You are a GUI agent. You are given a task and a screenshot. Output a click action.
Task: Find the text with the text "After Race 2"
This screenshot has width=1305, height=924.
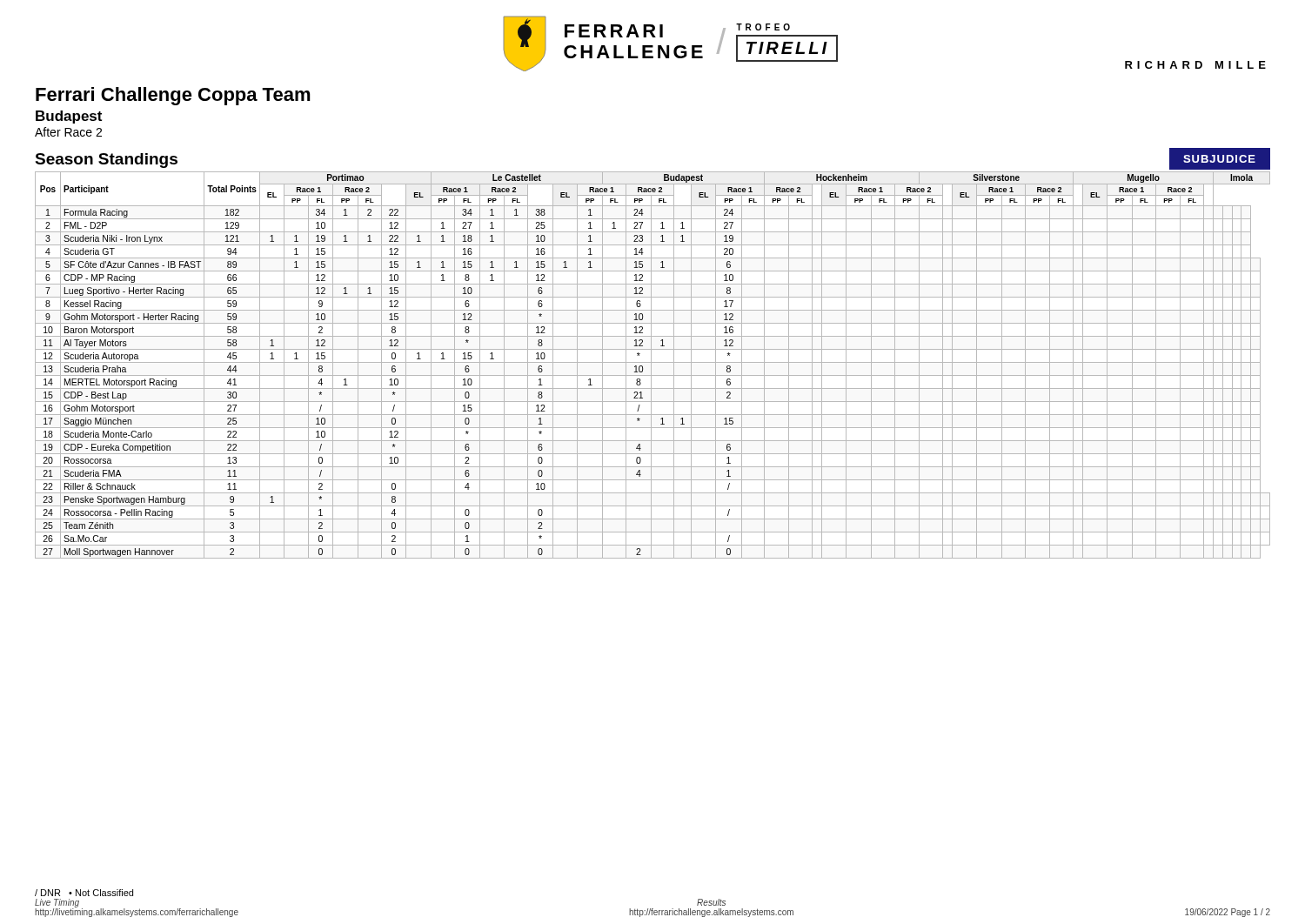tap(69, 132)
